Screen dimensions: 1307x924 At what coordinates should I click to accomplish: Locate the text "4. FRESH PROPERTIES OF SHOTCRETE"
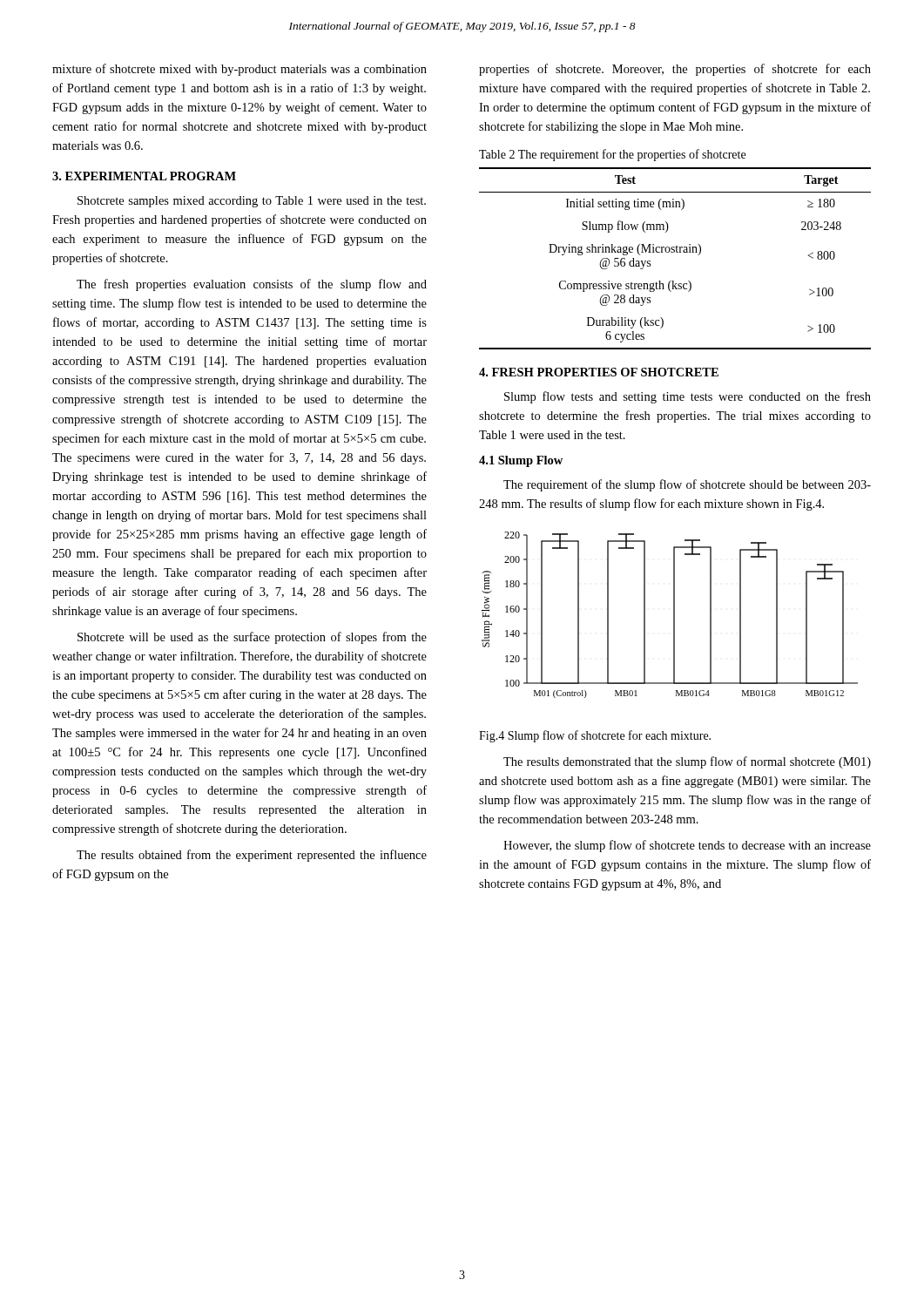coord(599,372)
